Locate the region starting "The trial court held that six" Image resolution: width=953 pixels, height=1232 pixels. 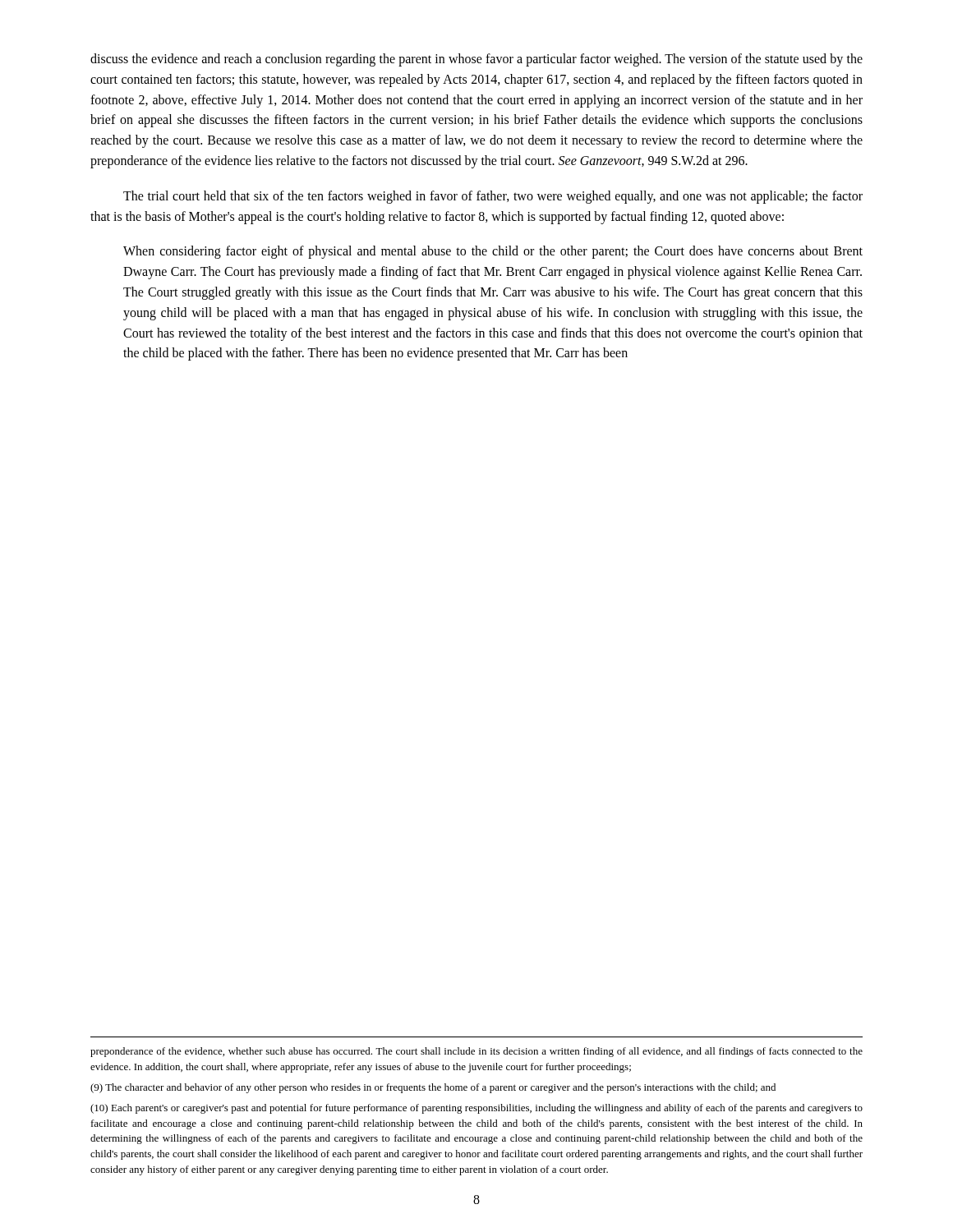[476, 207]
